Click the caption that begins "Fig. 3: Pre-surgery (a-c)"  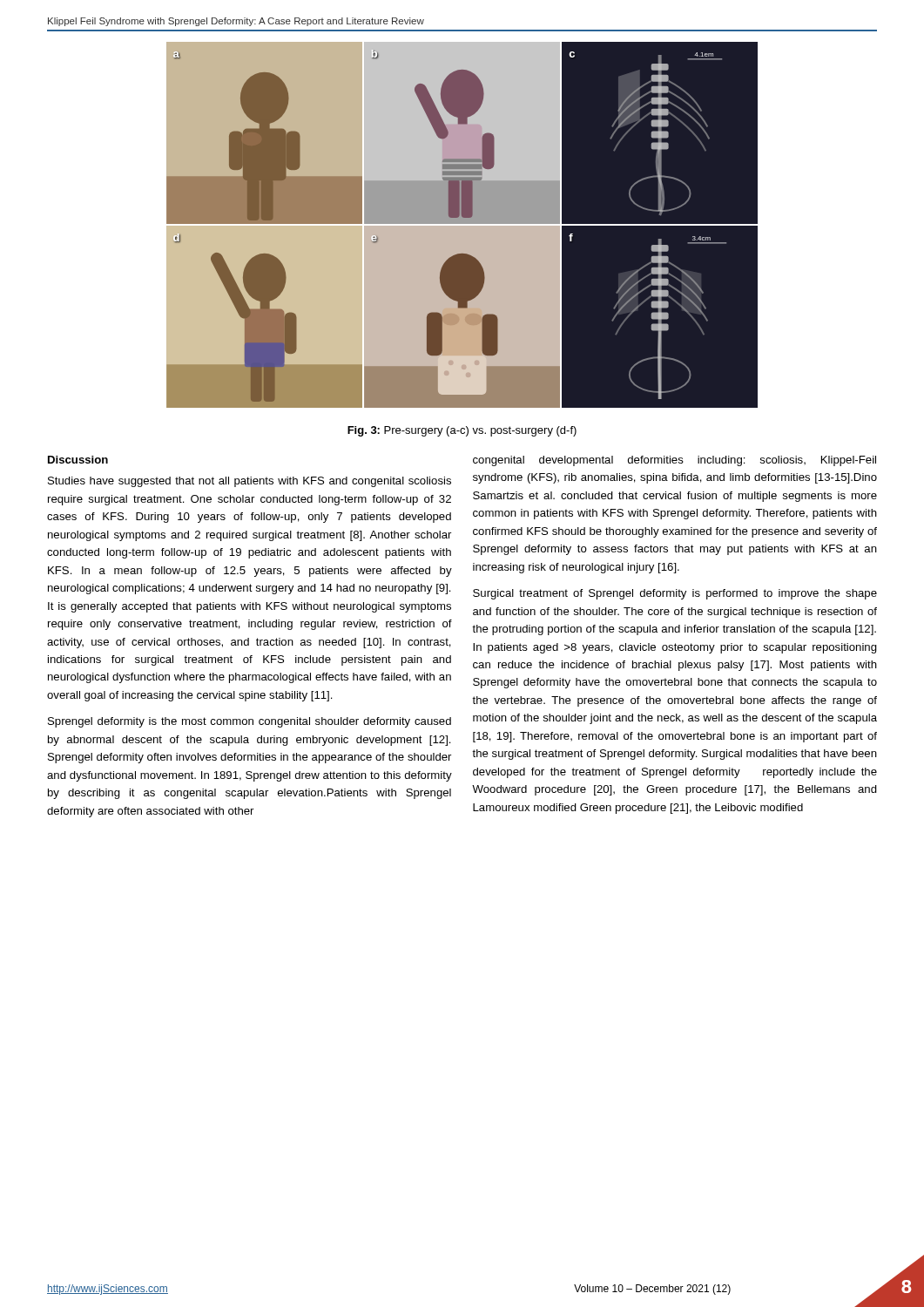[462, 430]
